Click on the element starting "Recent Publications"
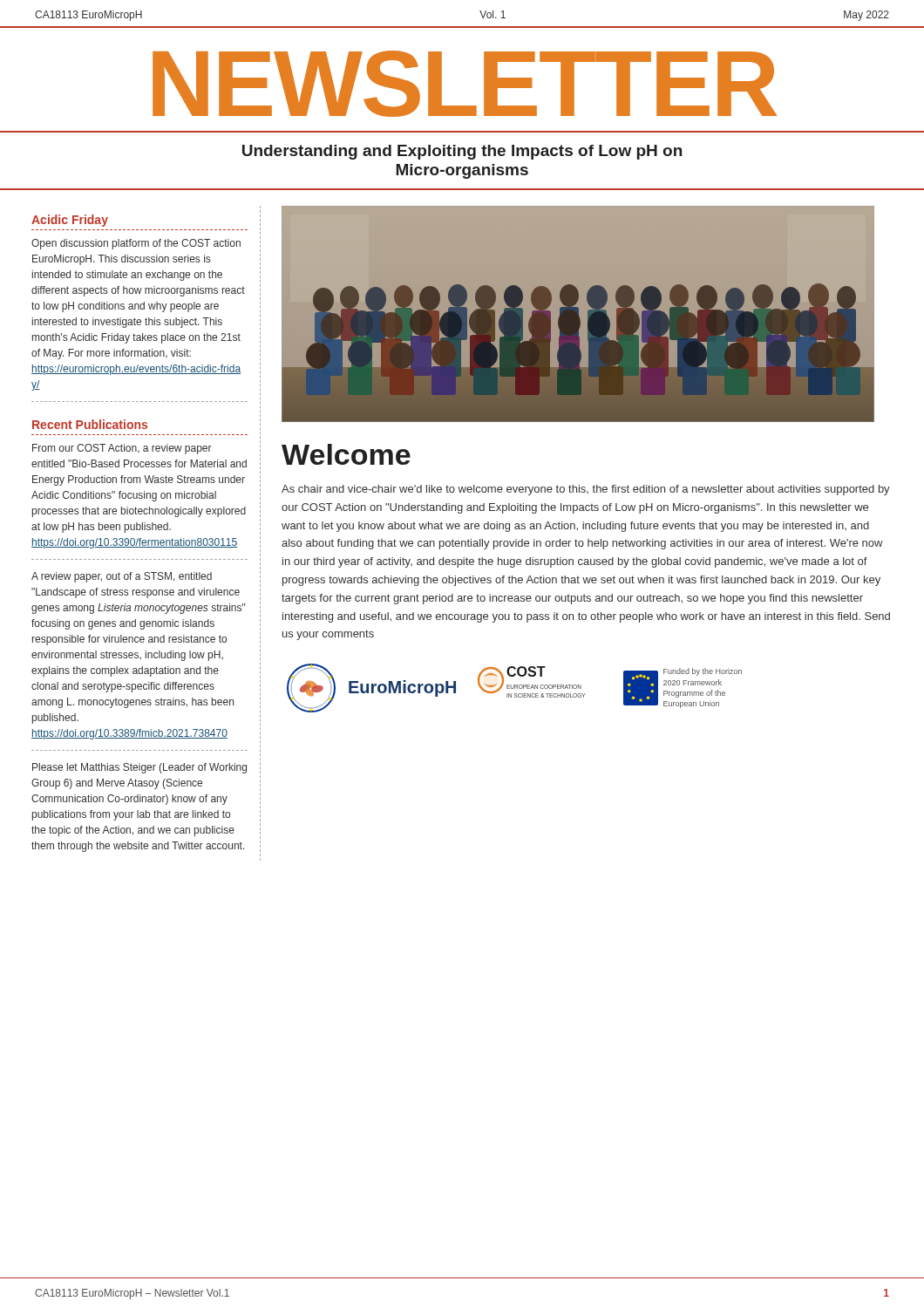 coord(90,425)
